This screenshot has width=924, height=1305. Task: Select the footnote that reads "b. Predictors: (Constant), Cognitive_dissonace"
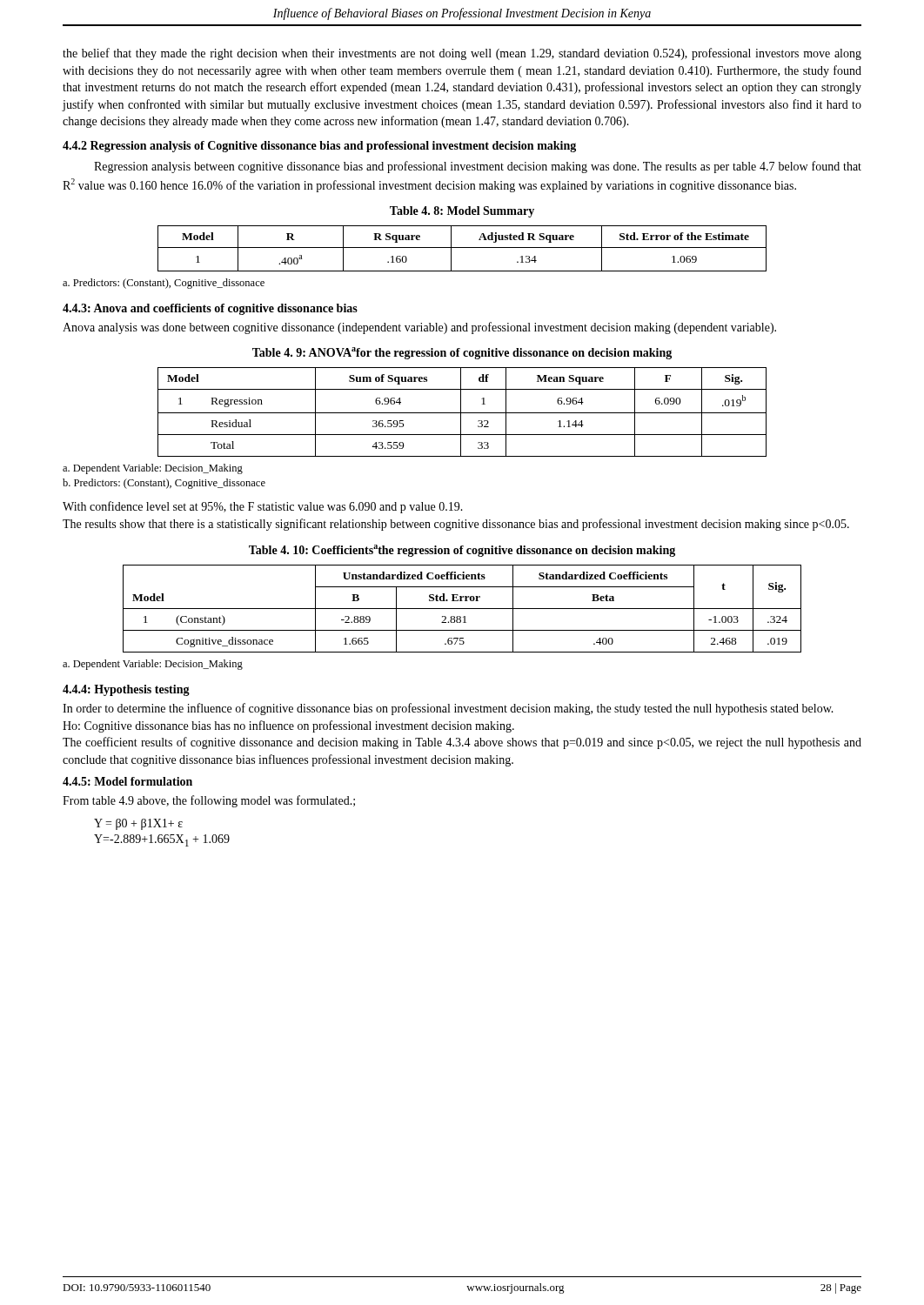tap(164, 483)
